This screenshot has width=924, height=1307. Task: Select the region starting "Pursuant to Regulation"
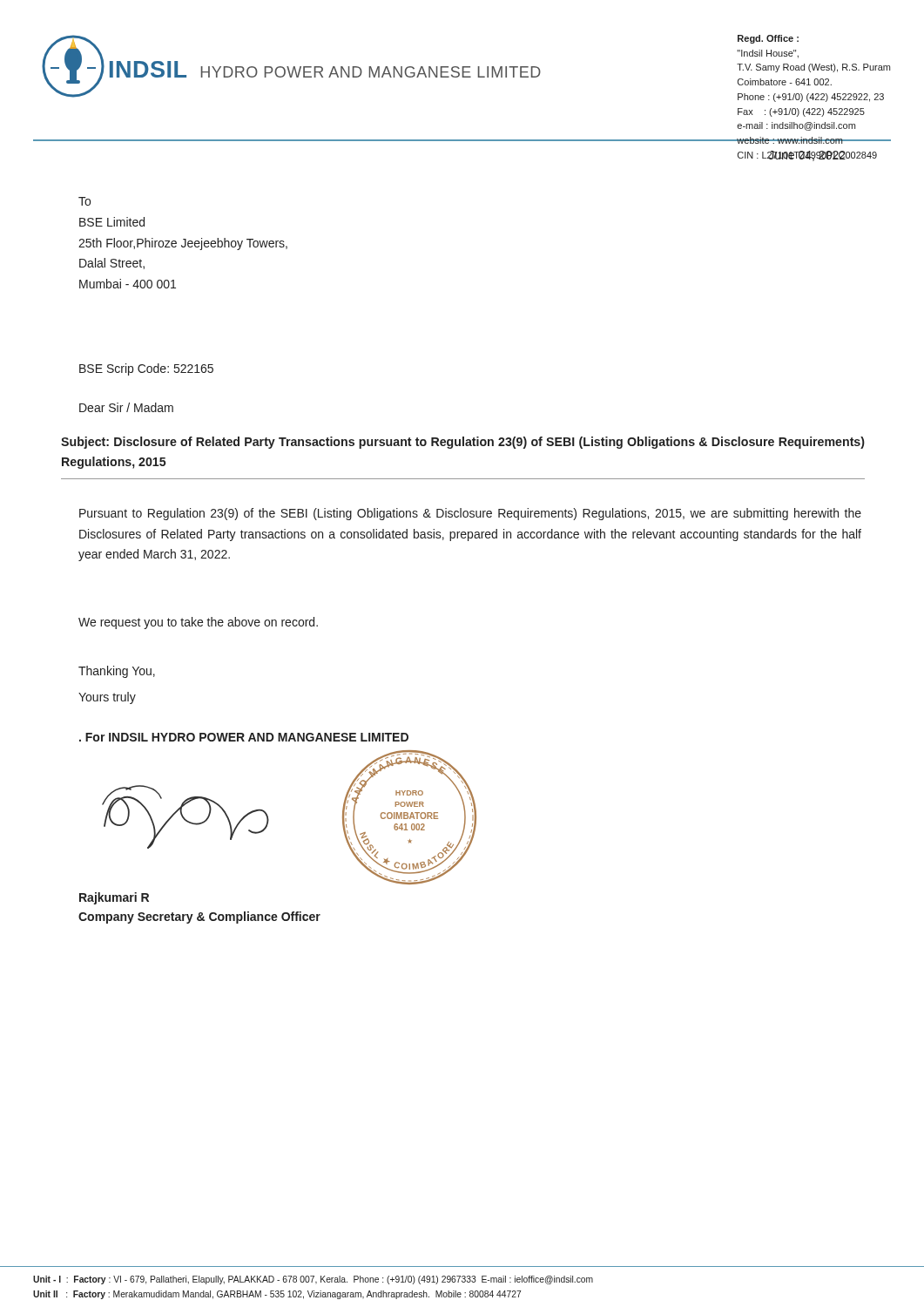coord(470,534)
